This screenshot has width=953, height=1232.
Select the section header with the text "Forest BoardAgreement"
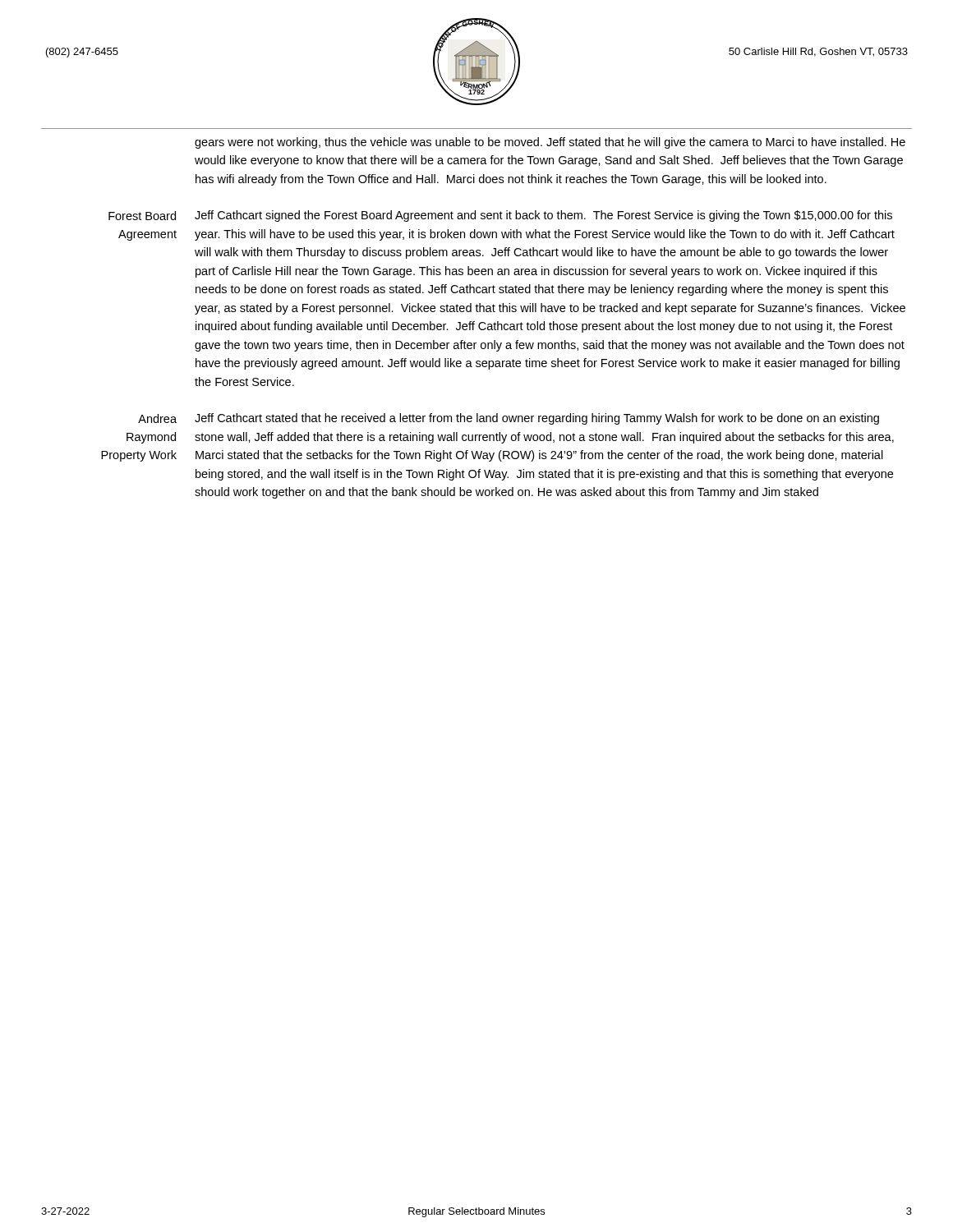click(x=142, y=225)
